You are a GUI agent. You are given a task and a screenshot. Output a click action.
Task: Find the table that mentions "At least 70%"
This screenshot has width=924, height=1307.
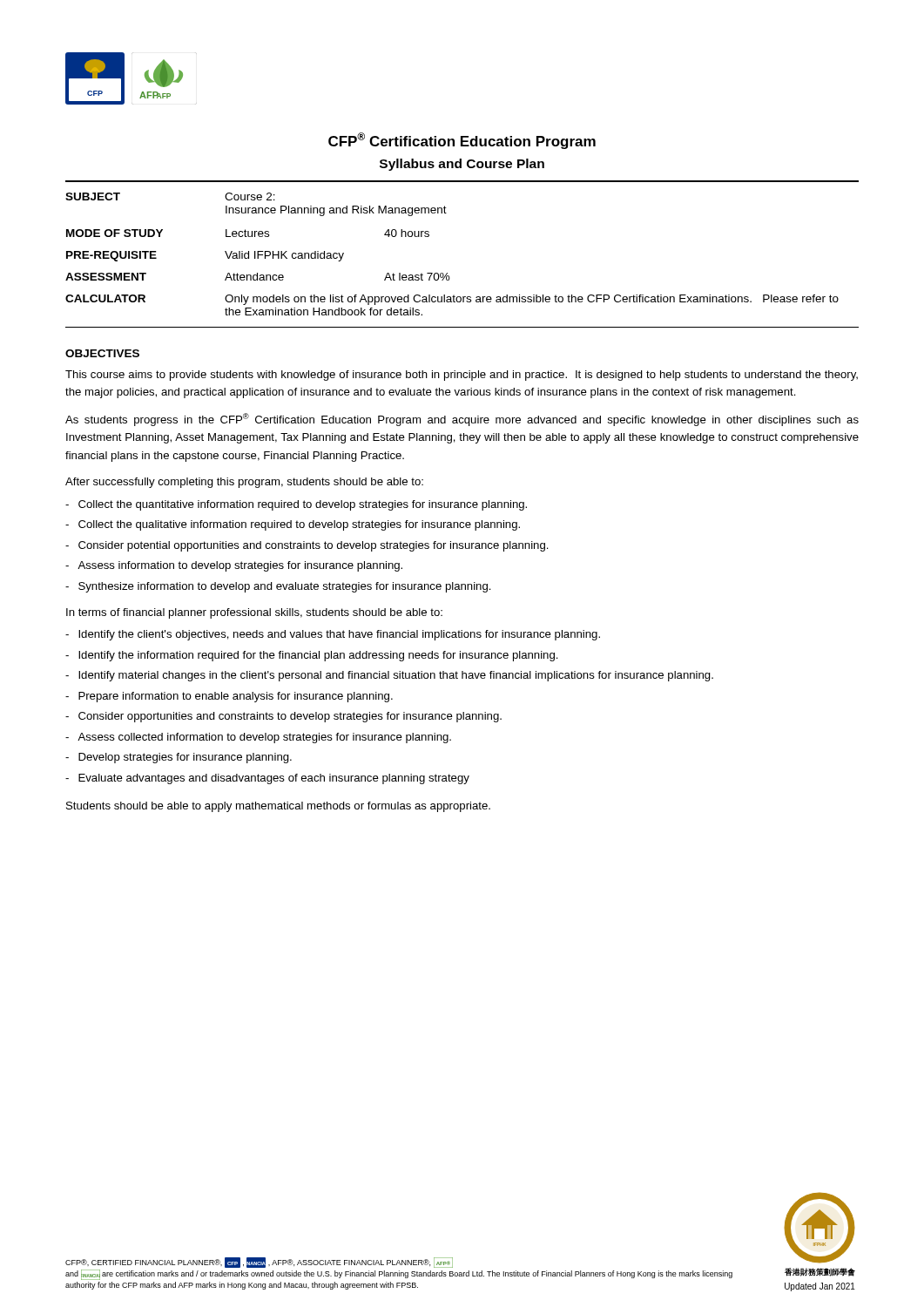point(462,254)
